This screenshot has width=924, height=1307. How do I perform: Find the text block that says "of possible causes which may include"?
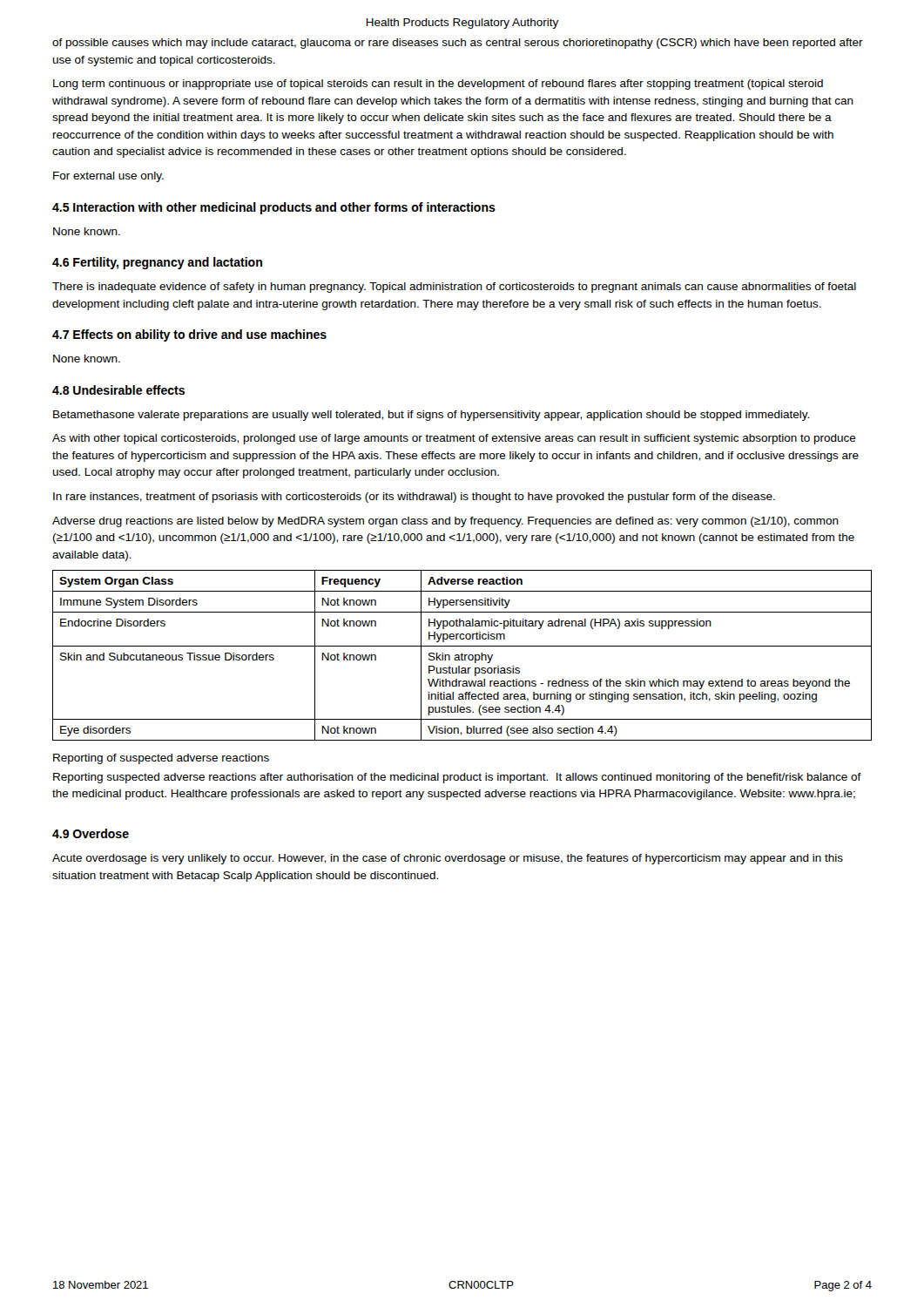tap(457, 51)
